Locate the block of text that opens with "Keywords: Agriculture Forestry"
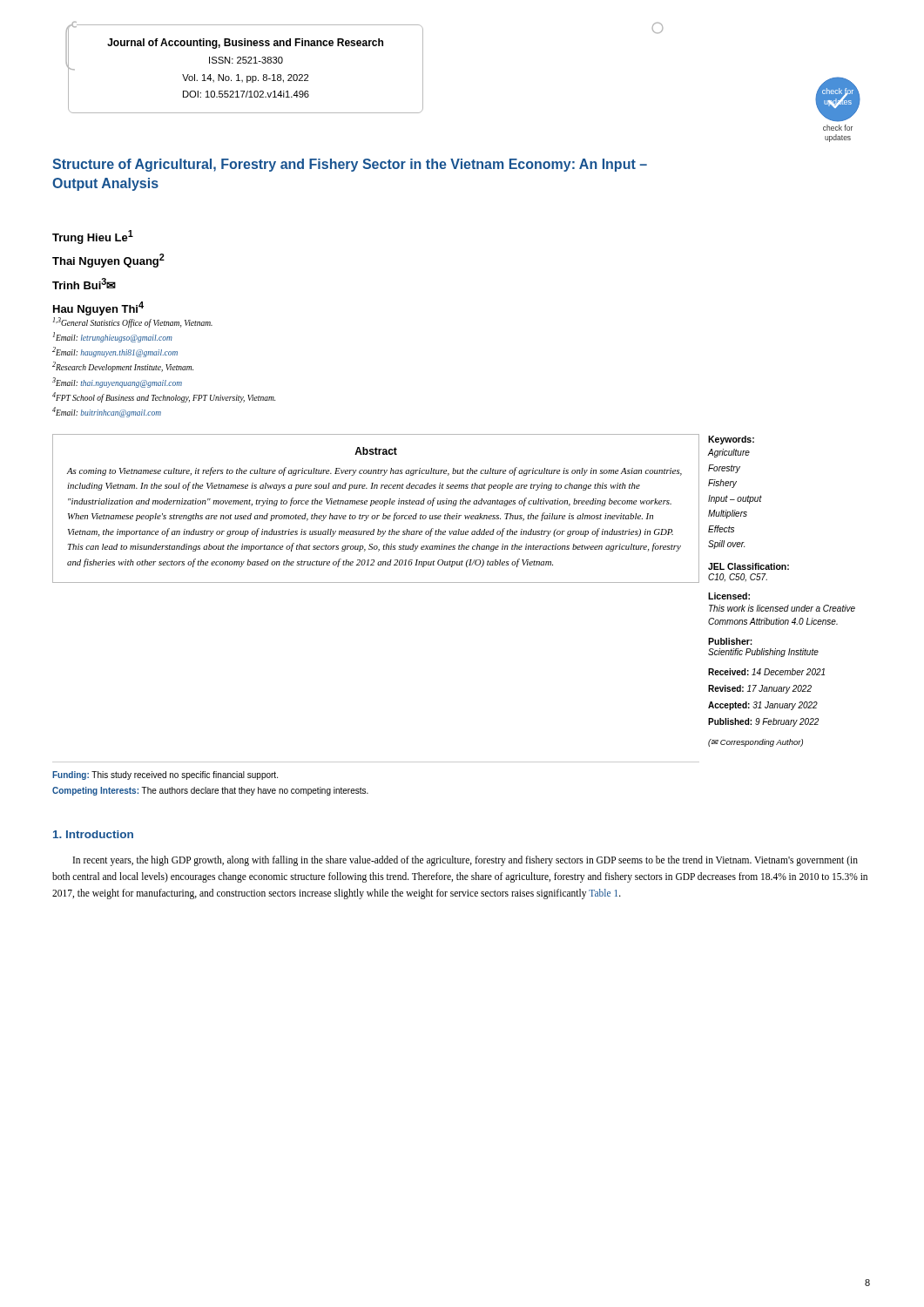924x1307 pixels. (731, 440)
